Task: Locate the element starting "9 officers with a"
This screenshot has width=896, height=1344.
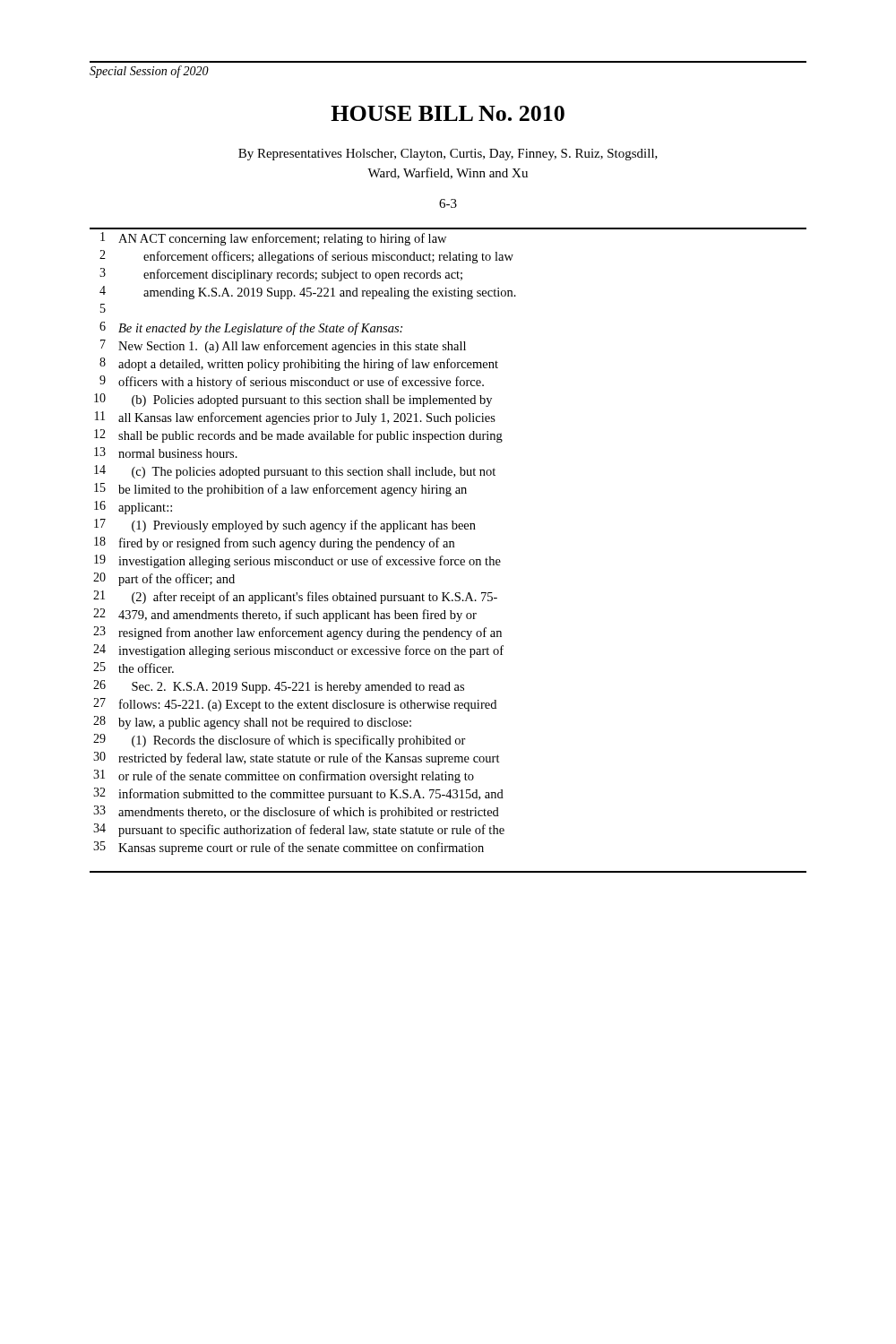Action: pos(448,381)
